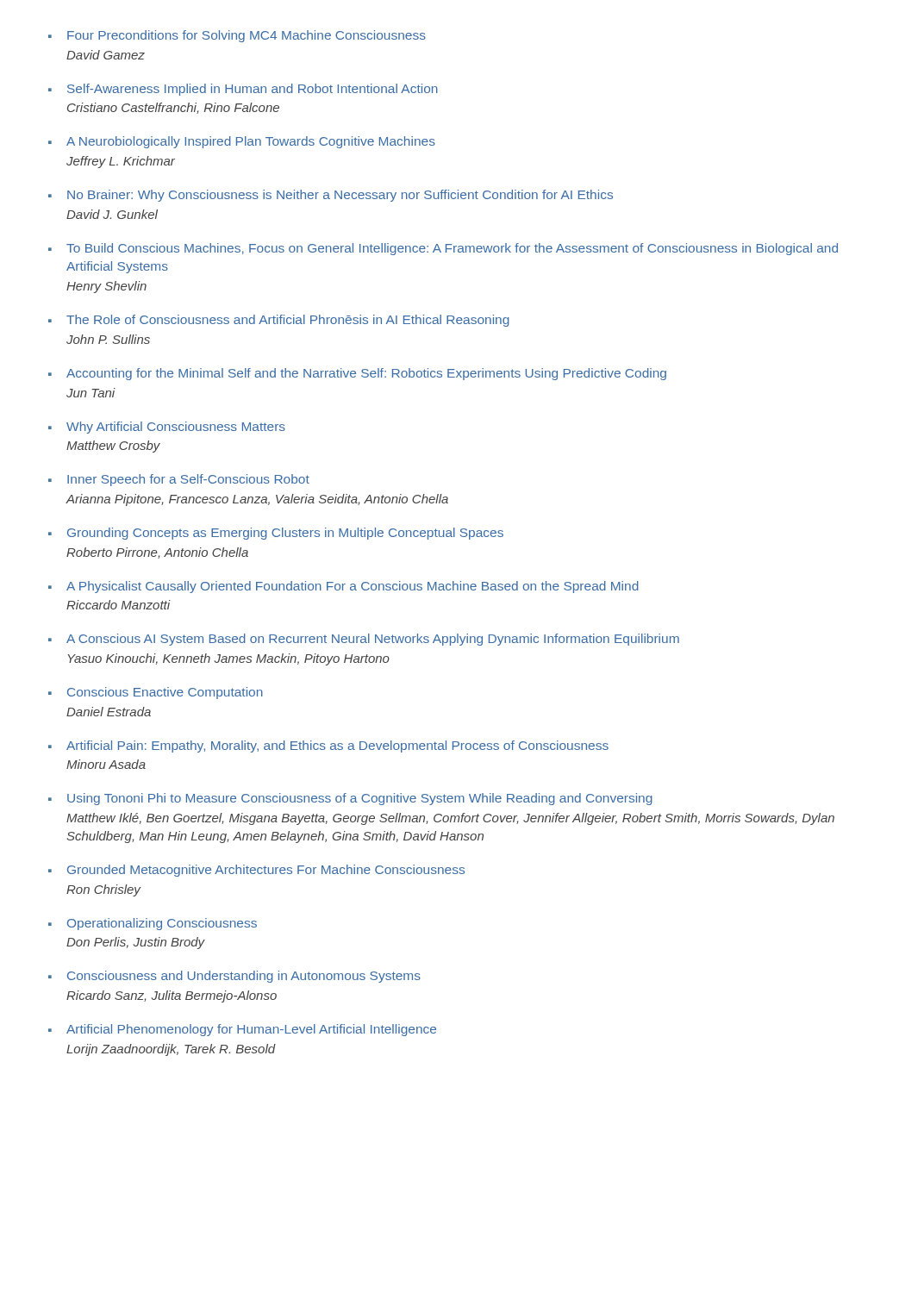
Task: Select the passage starting "To Build Conscious Machines, Focus on"
Action: click(x=443, y=249)
